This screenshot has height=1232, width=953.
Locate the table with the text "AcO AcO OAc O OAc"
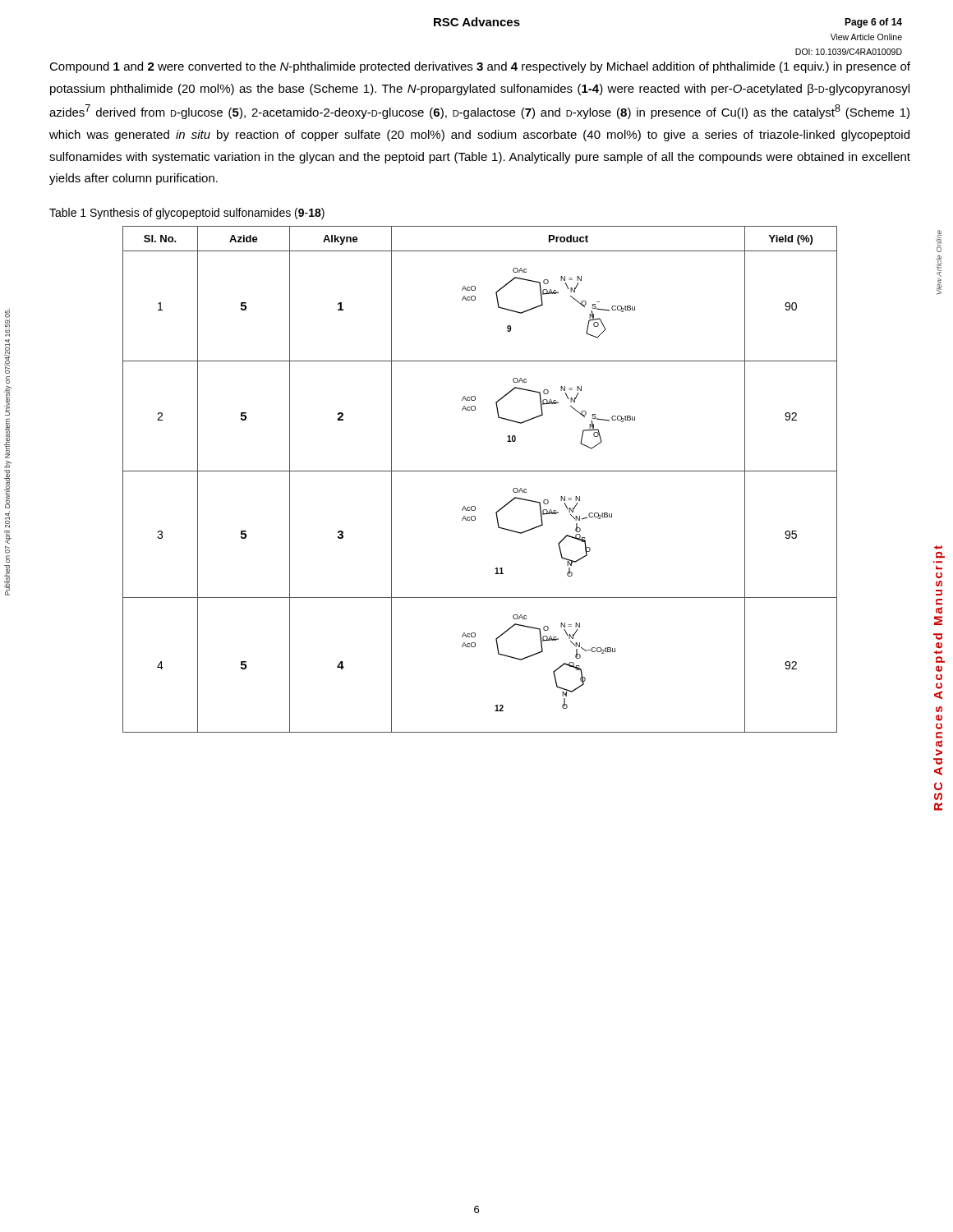pos(480,479)
